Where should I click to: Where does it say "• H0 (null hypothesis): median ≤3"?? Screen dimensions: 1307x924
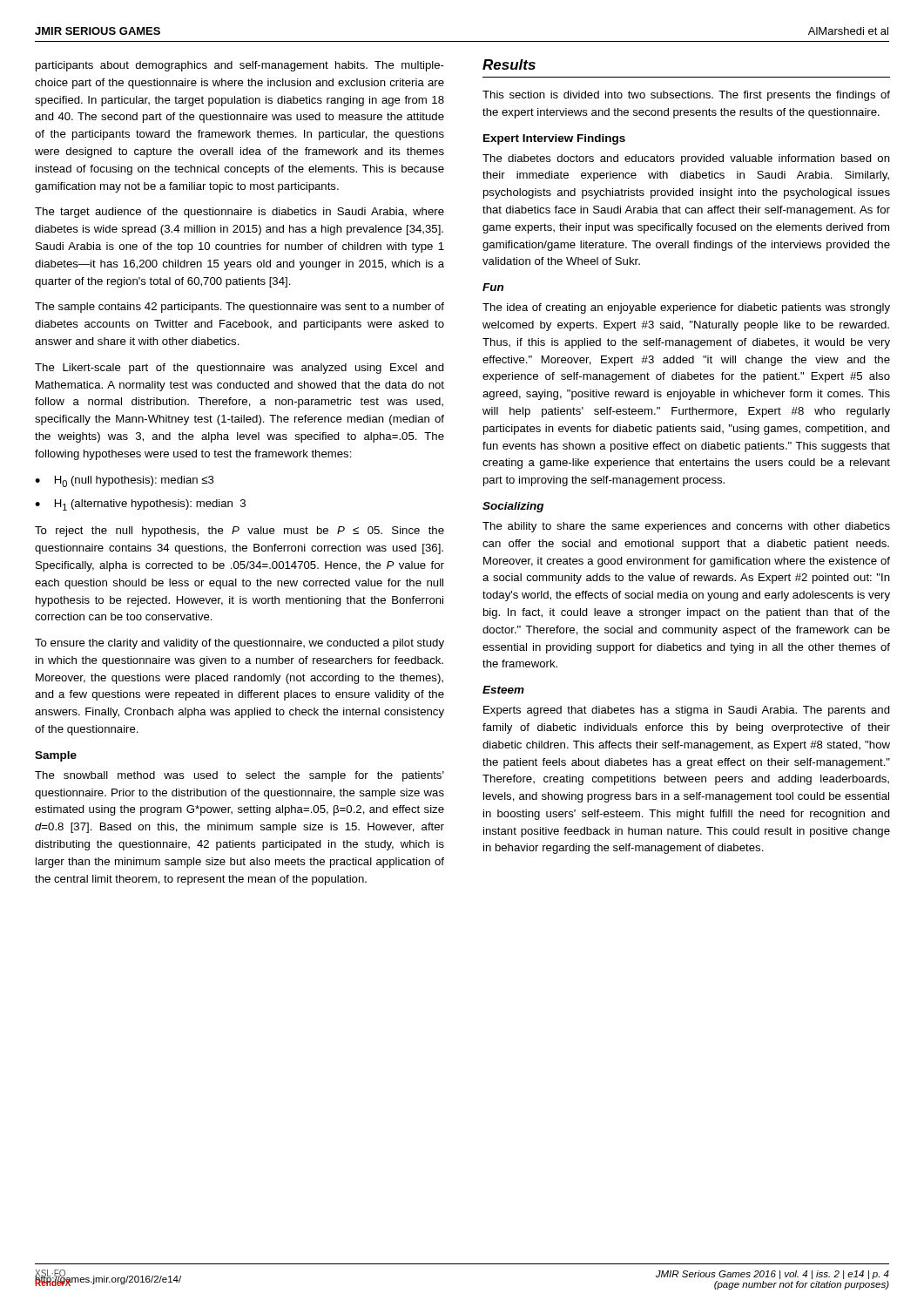pos(125,481)
